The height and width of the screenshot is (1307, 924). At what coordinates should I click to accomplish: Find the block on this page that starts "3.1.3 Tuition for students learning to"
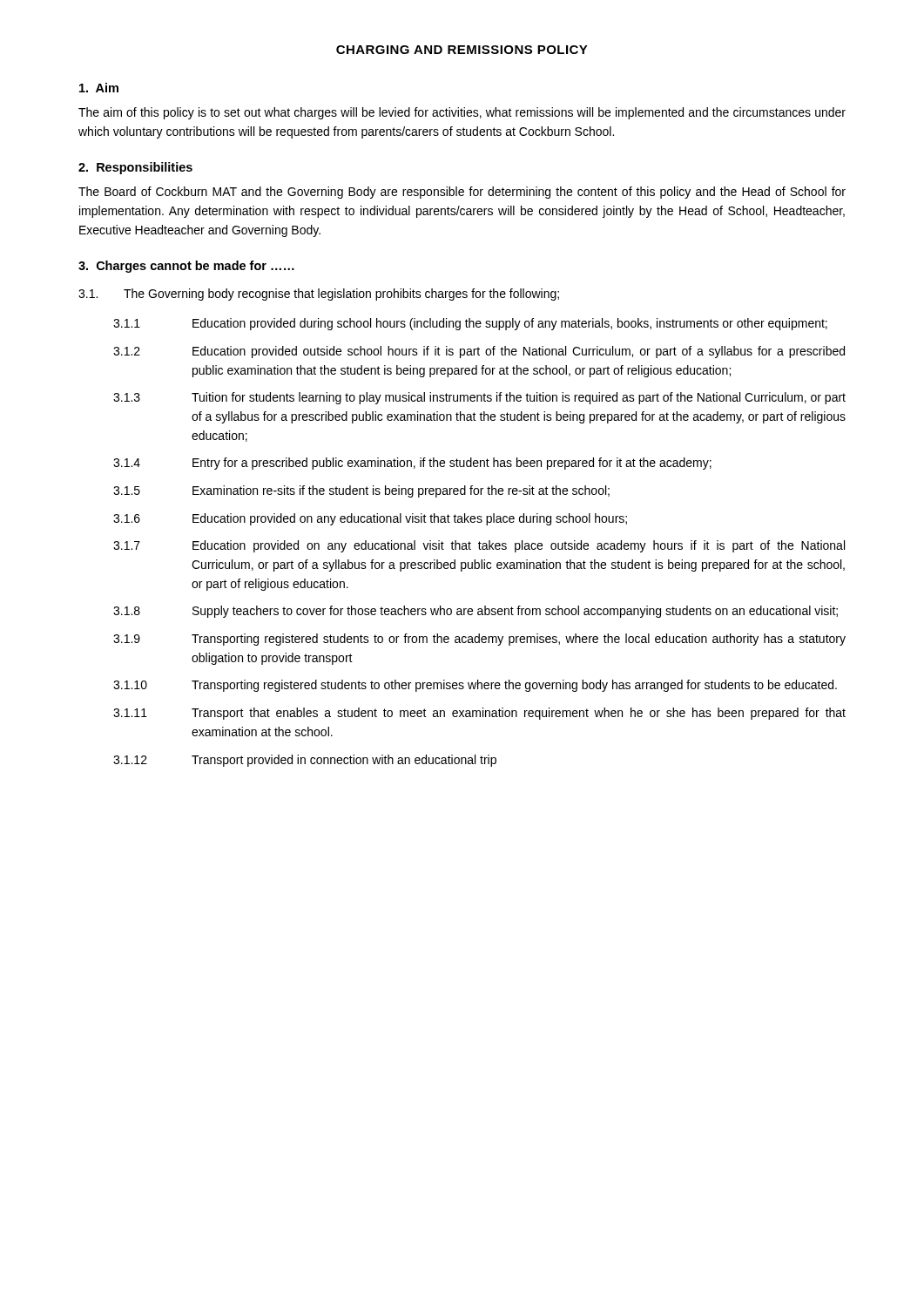click(x=479, y=417)
